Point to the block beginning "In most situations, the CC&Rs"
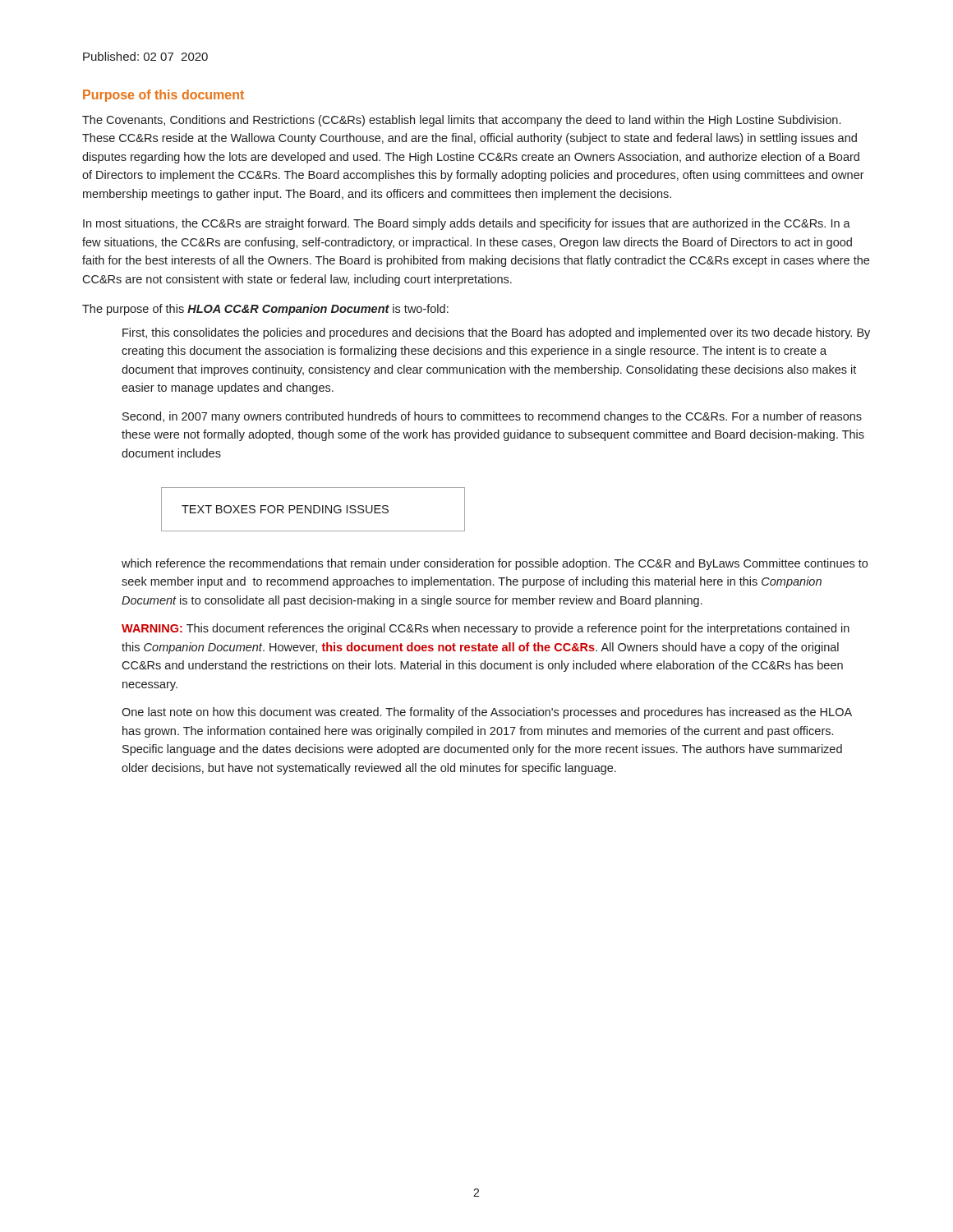The image size is (953, 1232). [x=476, y=251]
